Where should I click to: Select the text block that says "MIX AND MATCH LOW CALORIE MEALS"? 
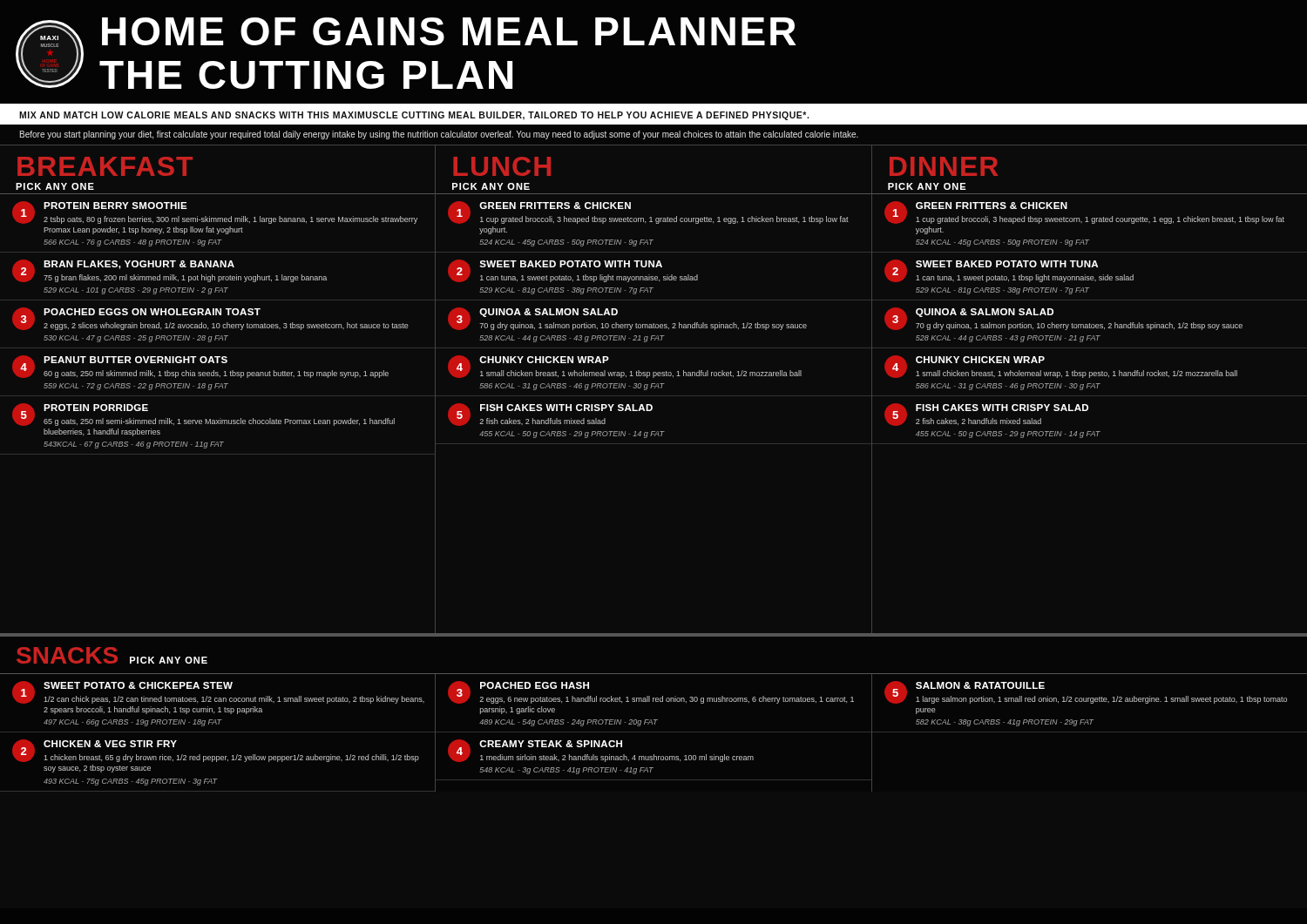point(415,115)
